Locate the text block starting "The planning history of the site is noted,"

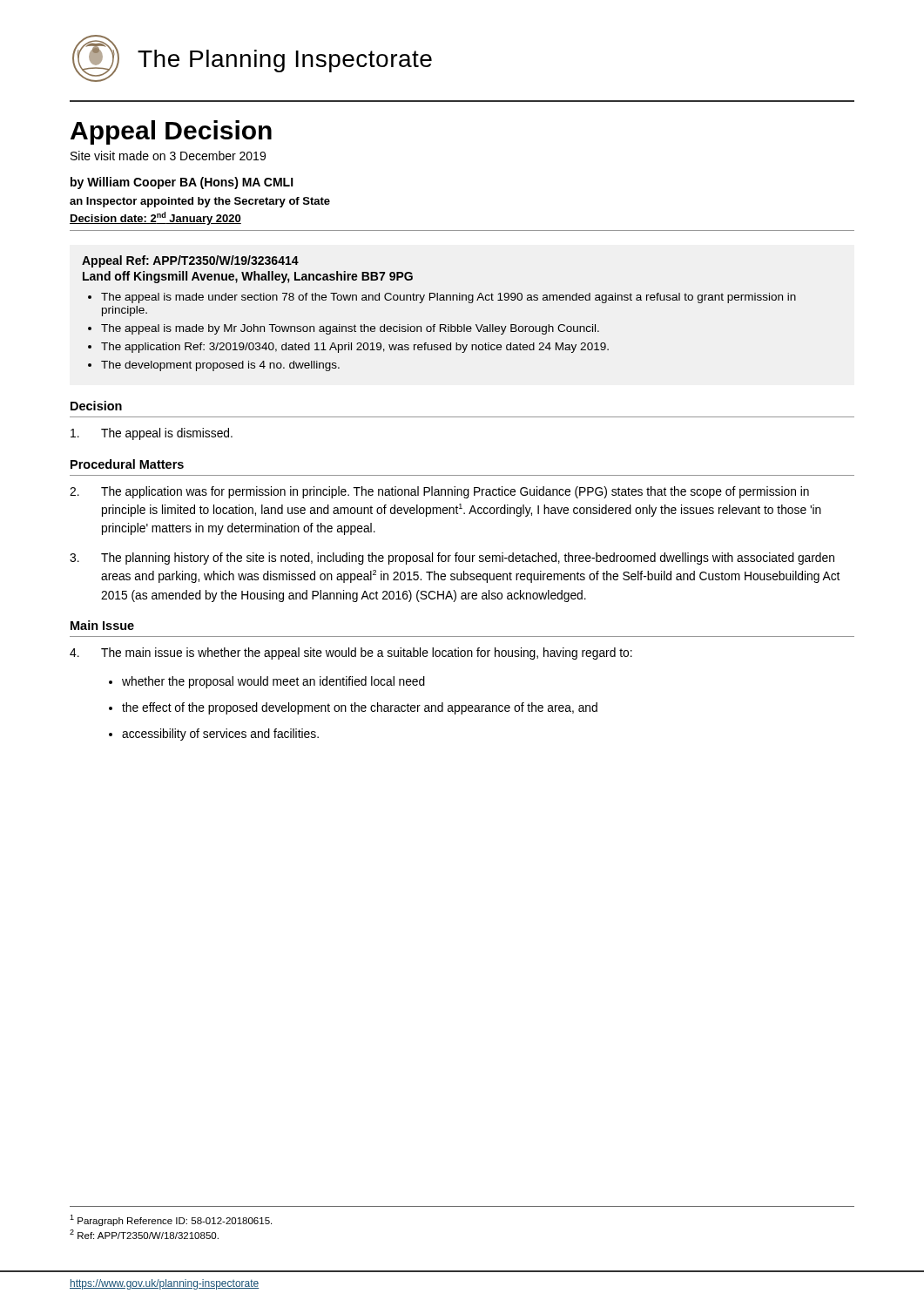[462, 577]
